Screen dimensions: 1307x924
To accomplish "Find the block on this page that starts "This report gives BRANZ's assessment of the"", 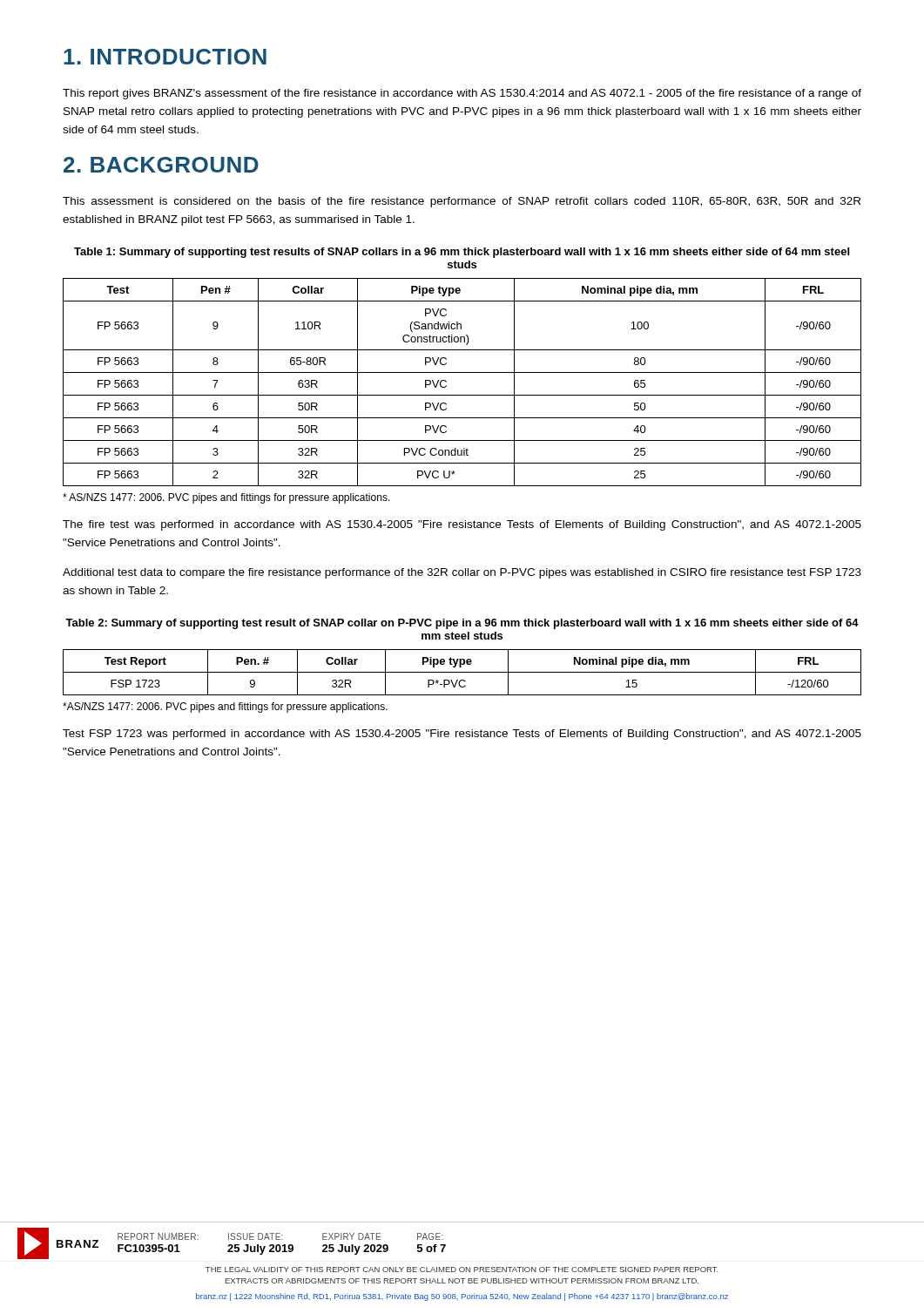I will 462,111.
